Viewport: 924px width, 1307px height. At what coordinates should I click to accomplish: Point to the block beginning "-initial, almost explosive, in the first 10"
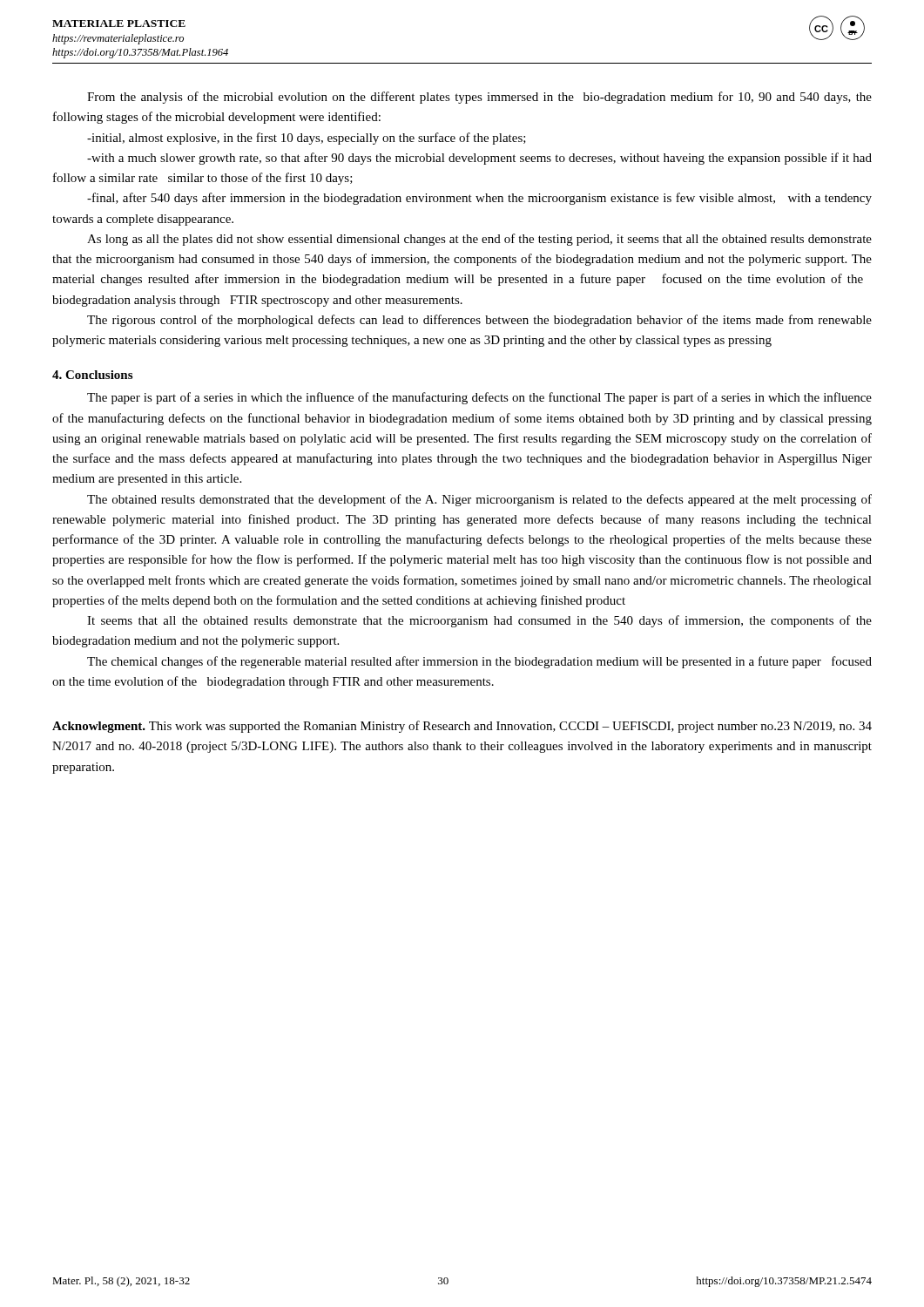pos(462,138)
